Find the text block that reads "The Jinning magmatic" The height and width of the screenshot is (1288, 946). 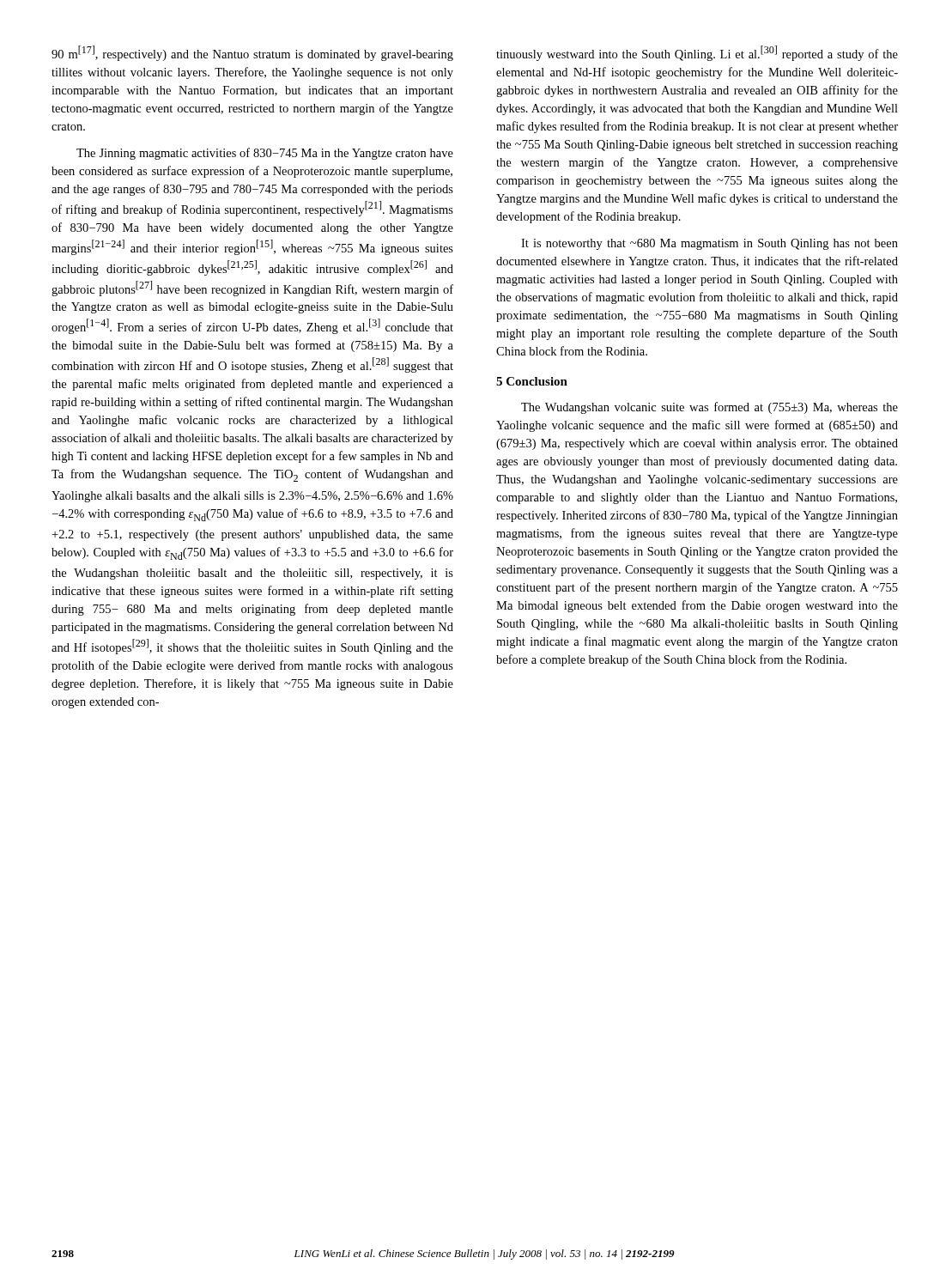point(252,427)
